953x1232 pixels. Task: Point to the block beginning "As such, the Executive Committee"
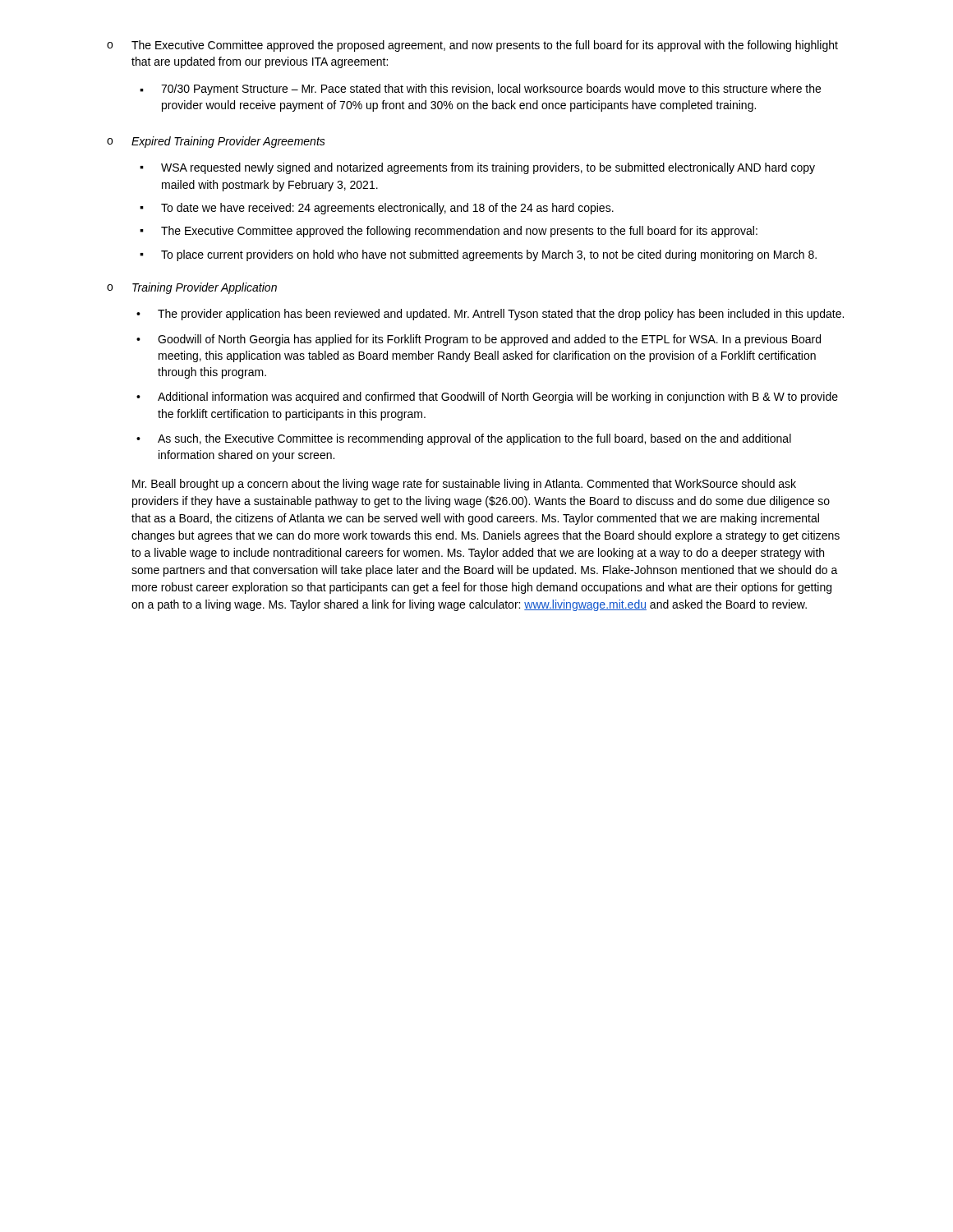pyautogui.click(x=491, y=447)
